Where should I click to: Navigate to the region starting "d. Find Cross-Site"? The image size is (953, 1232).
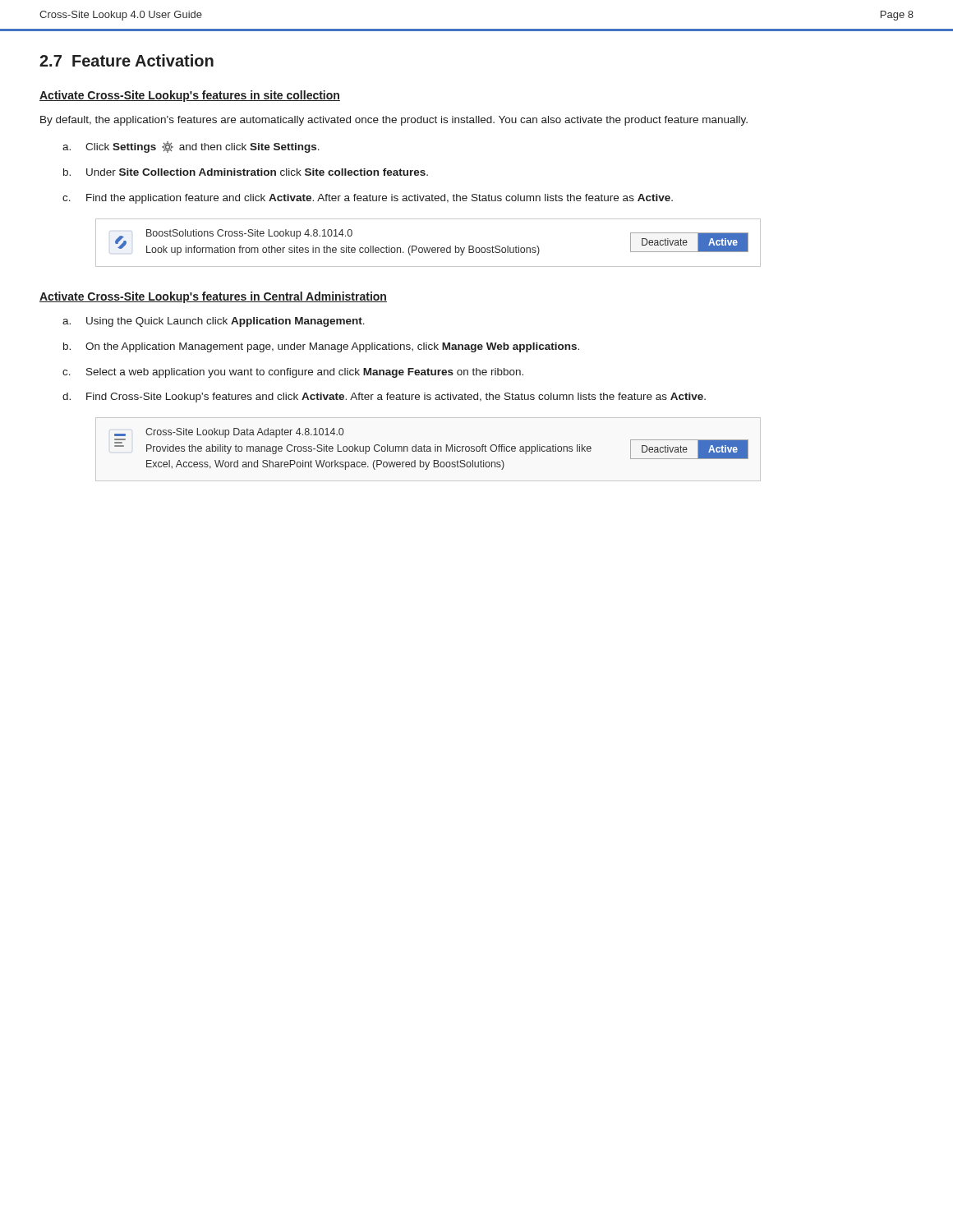(488, 397)
